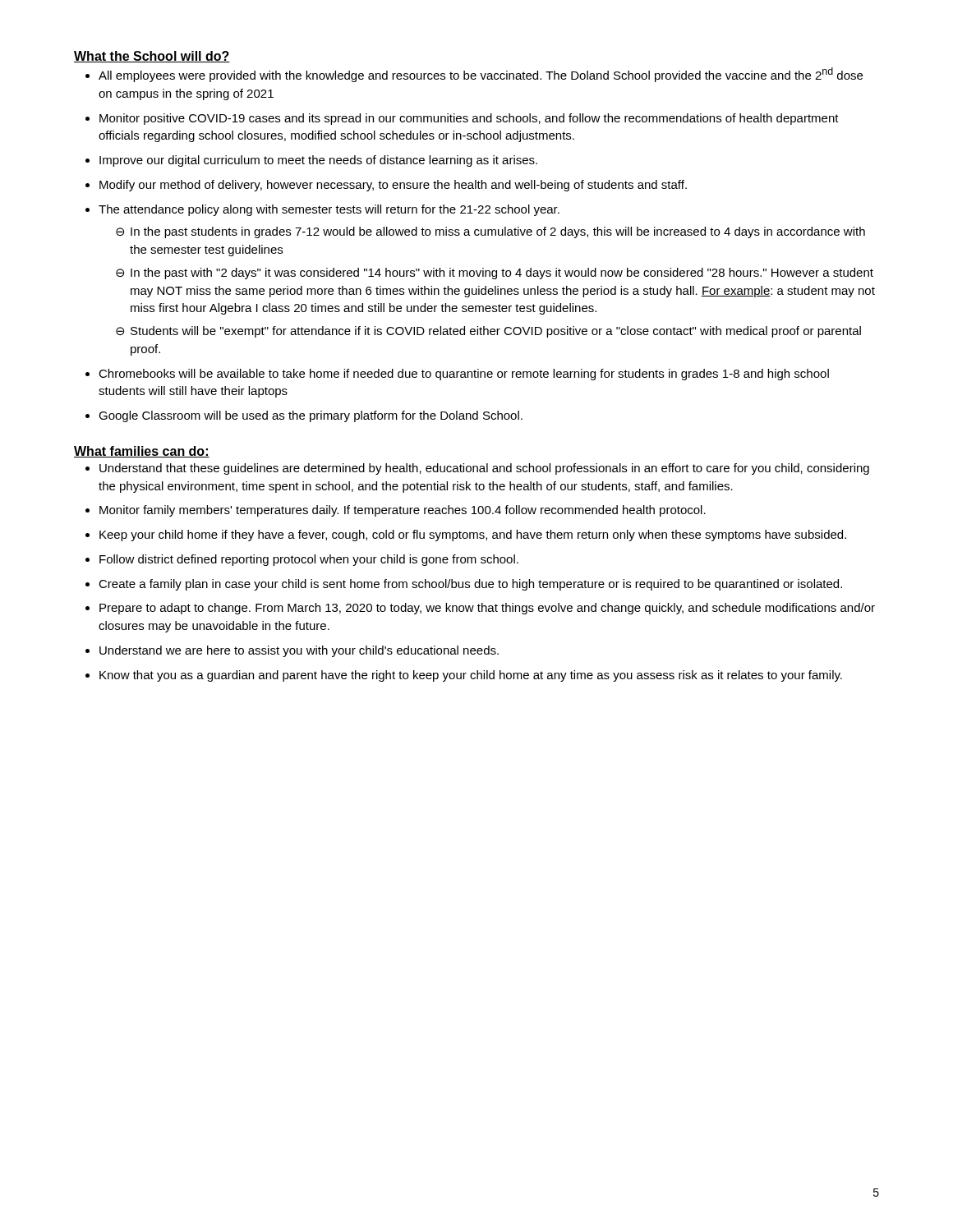Find the region starting "The attendance policy"
The width and height of the screenshot is (953, 1232).
tap(489, 280)
